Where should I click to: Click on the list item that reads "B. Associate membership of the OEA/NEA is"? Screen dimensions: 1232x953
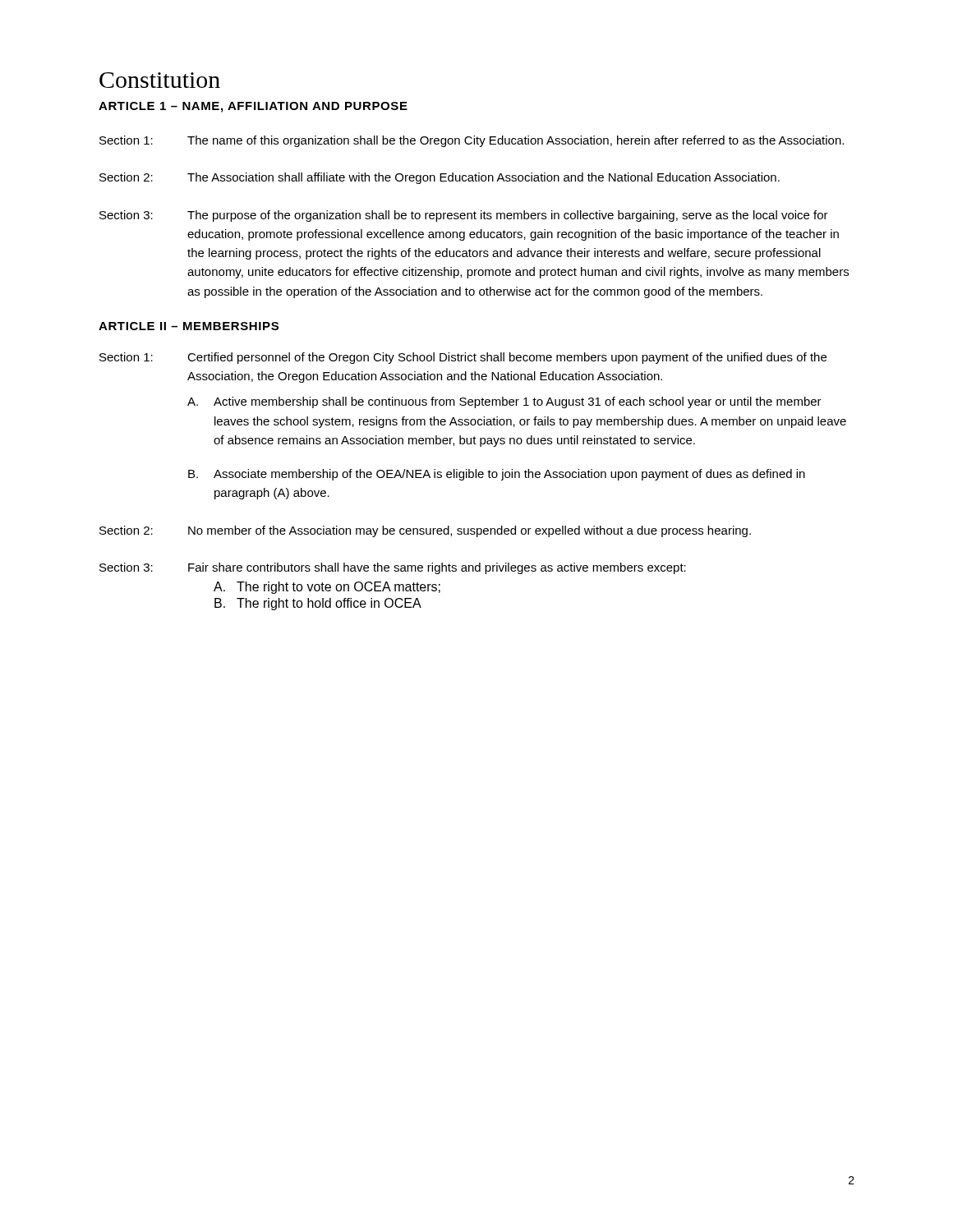(521, 483)
